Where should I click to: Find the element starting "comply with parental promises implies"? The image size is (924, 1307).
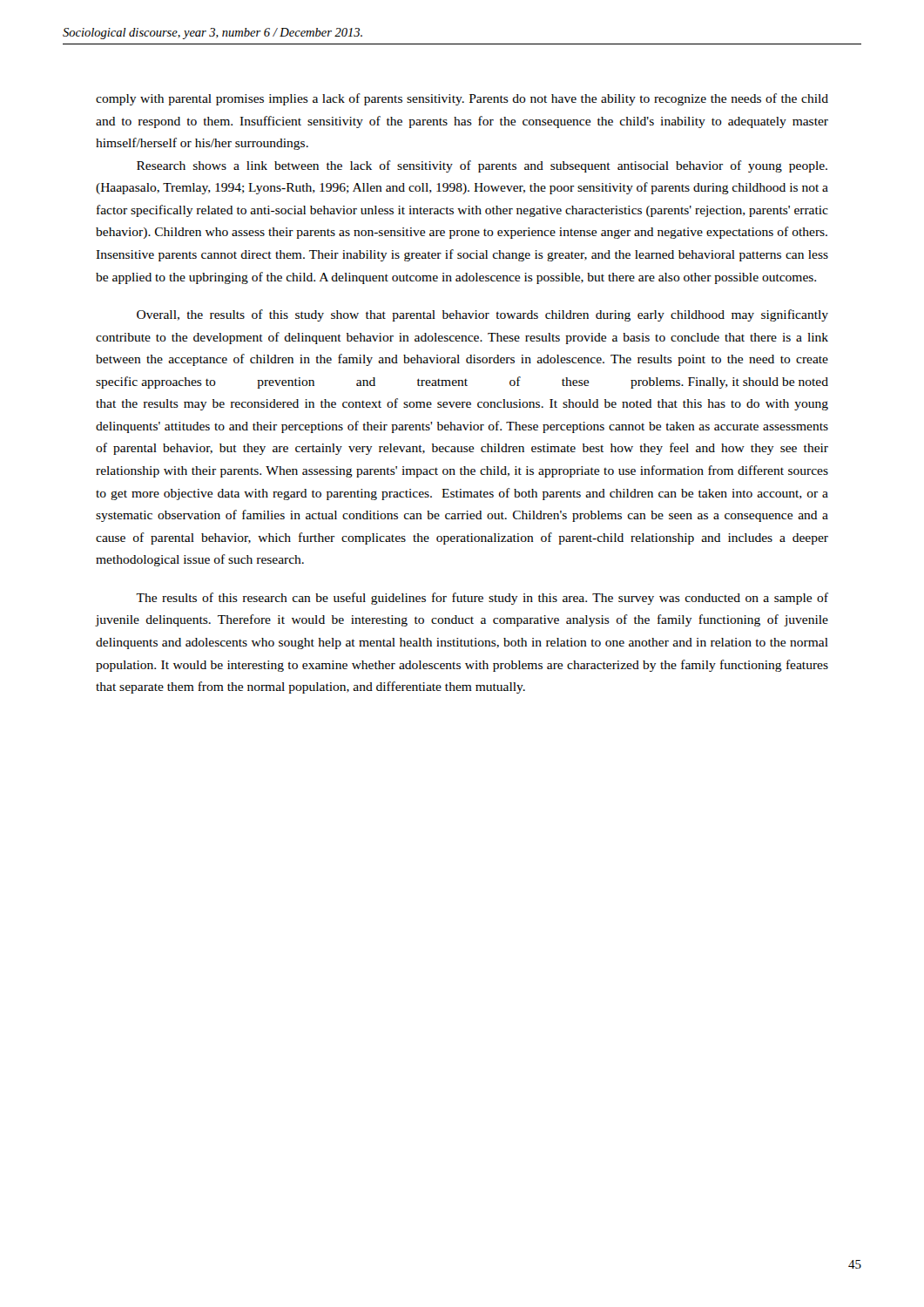[462, 392]
